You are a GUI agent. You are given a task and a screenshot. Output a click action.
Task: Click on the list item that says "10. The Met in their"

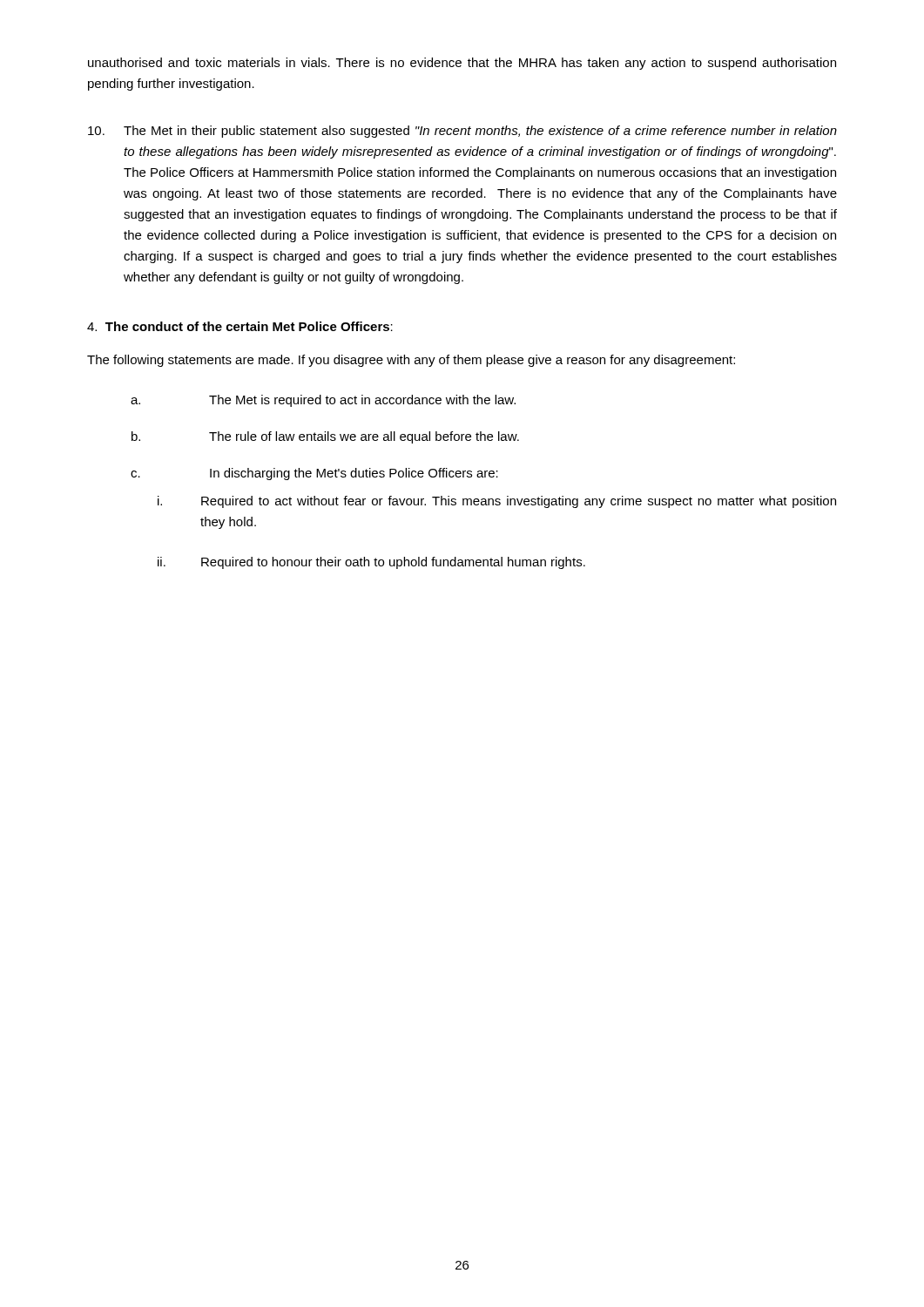click(x=462, y=204)
